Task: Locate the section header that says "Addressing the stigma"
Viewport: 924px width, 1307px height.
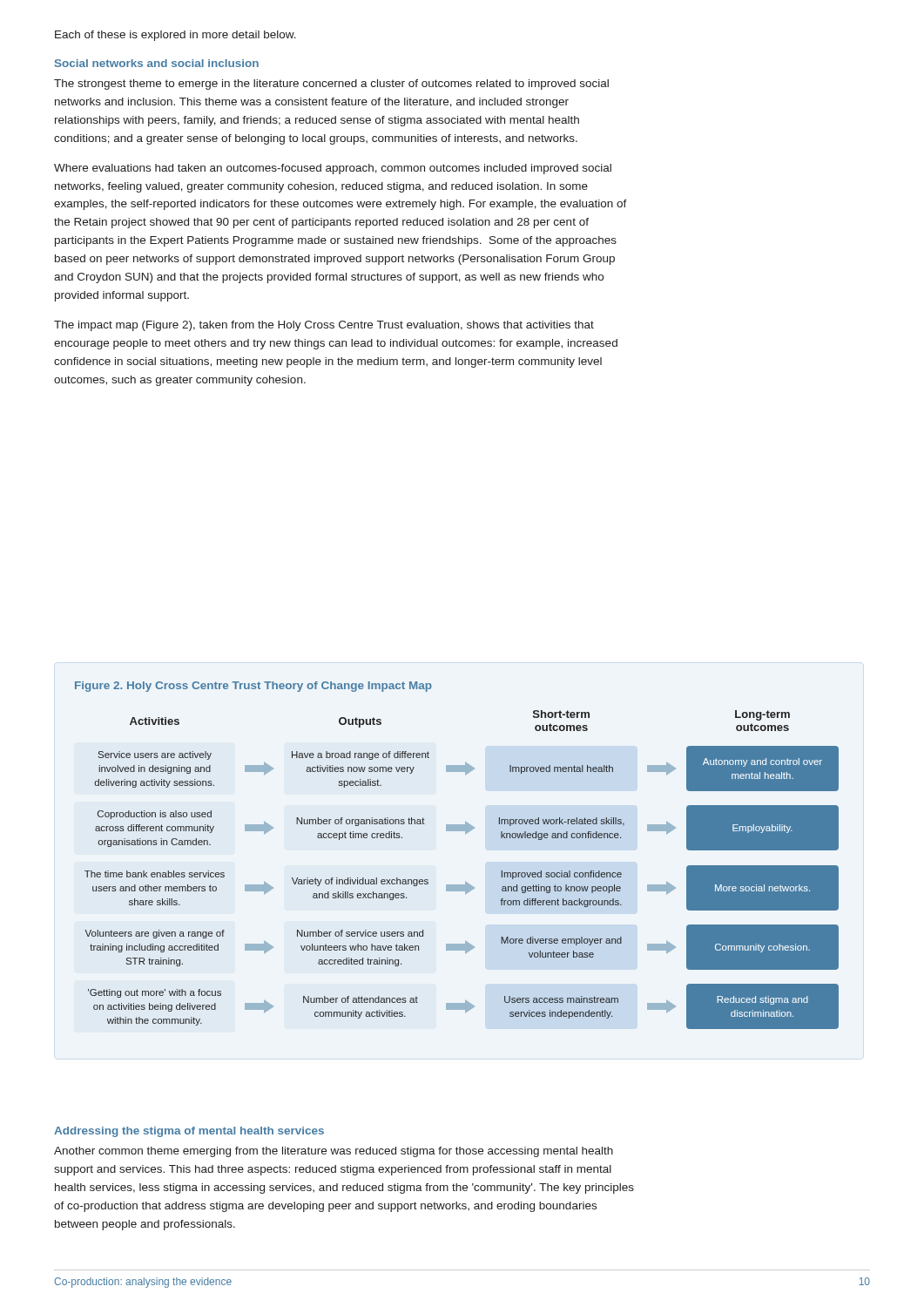Action: 189,1131
